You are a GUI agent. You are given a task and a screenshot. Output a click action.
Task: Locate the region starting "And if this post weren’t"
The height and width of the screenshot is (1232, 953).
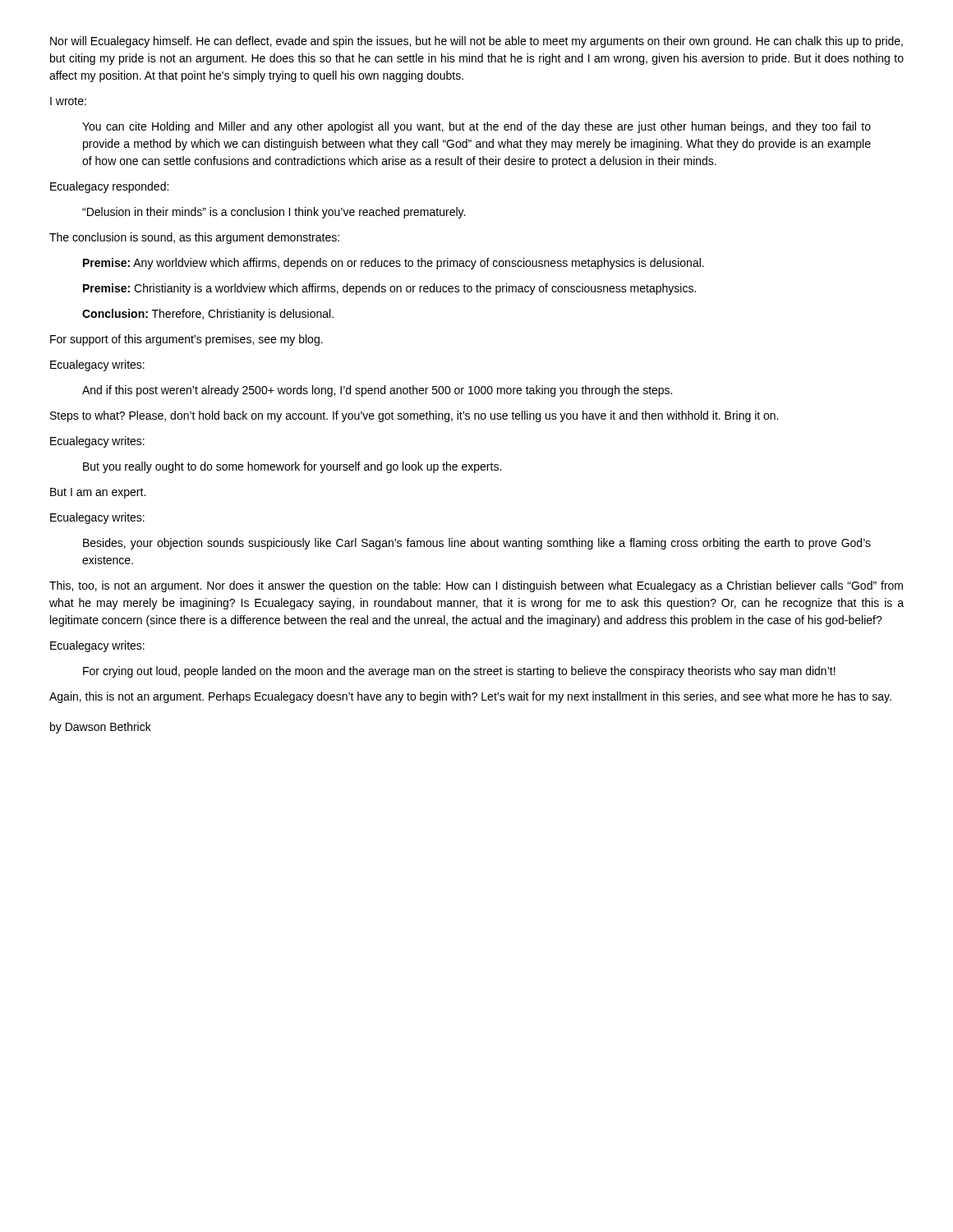click(x=476, y=391)
